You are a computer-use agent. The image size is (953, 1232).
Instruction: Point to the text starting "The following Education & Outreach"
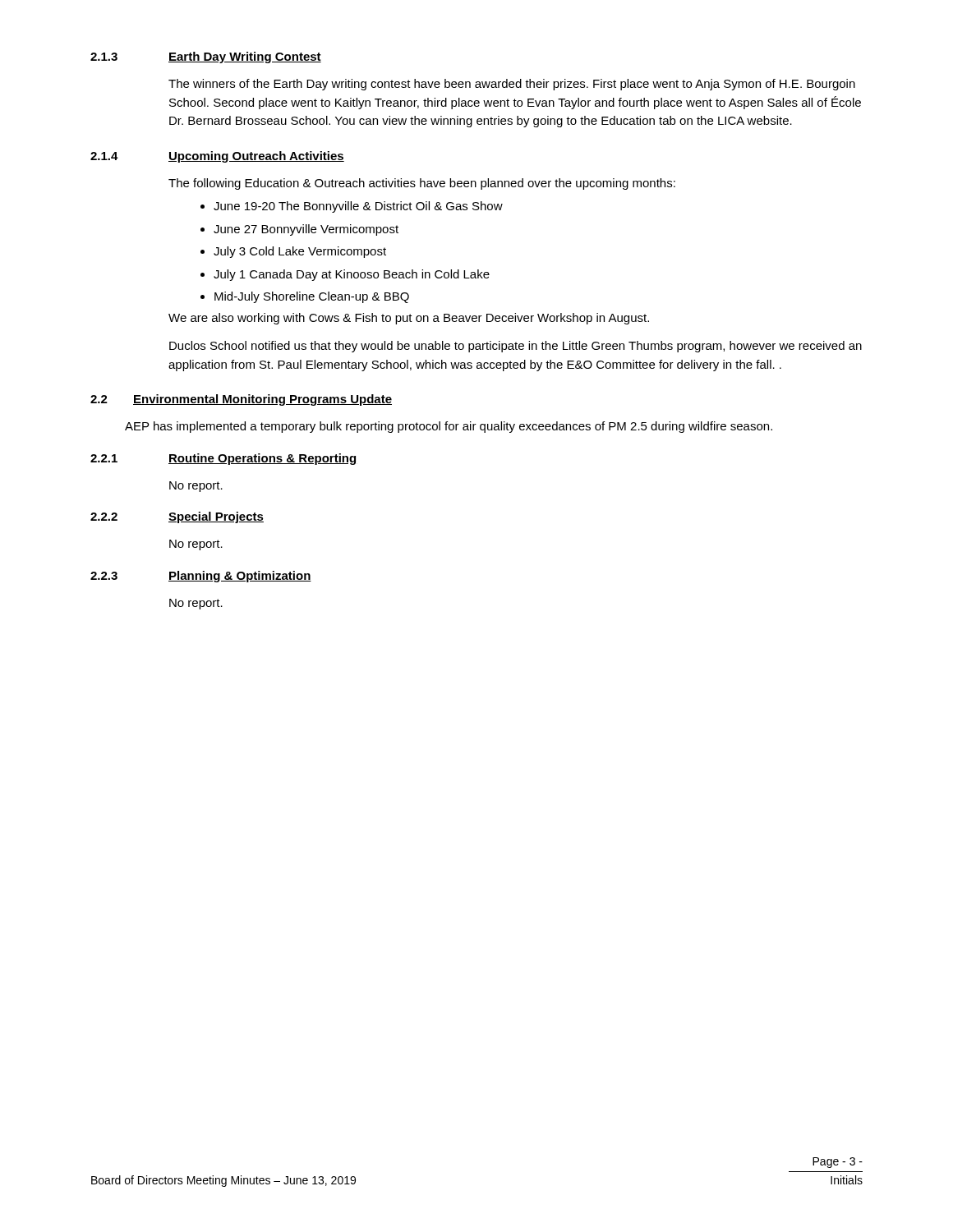[422, 182]
